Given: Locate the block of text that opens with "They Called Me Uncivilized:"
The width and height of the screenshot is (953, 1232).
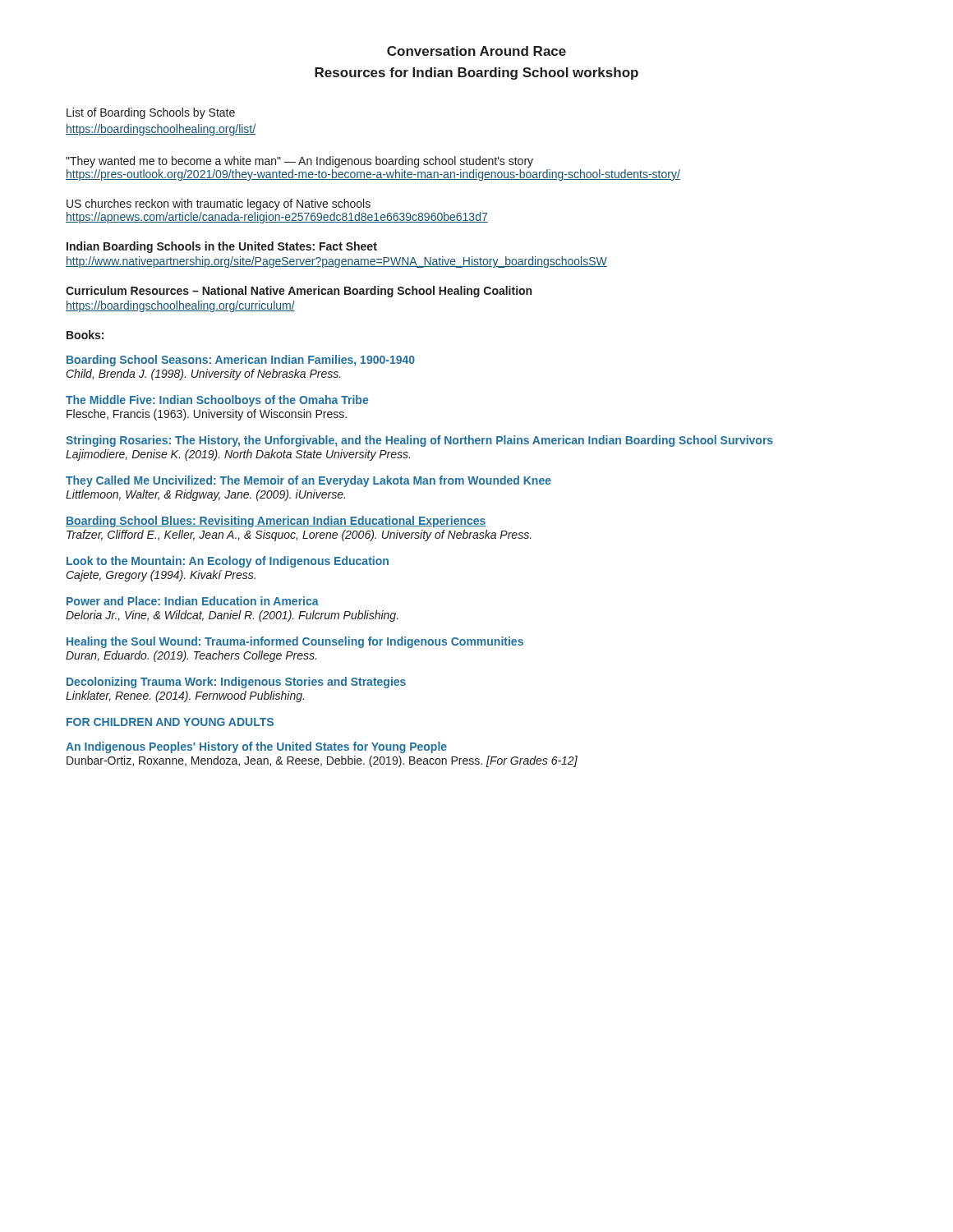Looking at the screenshot, I should coord(476,488).
